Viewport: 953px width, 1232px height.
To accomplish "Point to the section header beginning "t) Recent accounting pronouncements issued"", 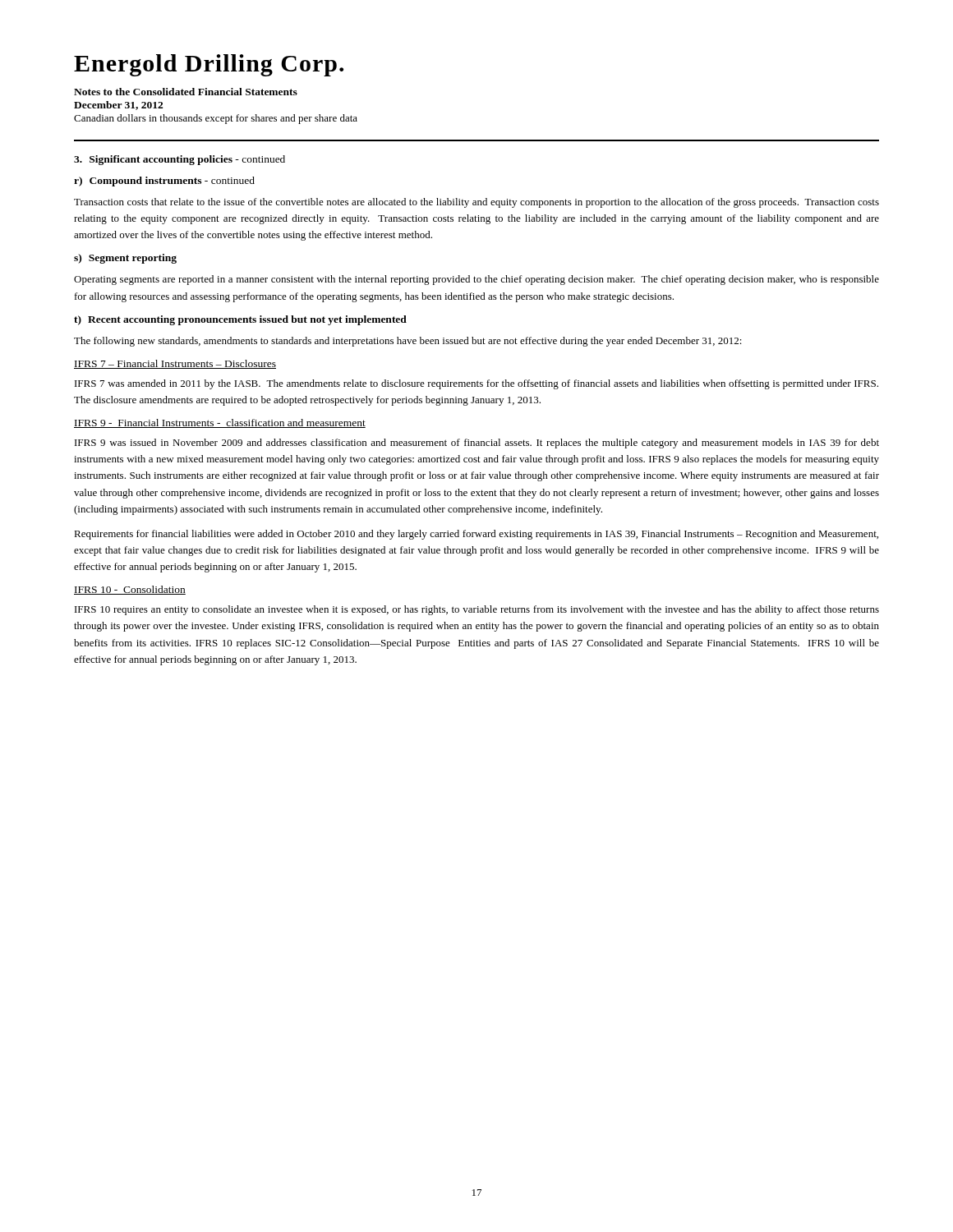I will (x=240, y=319).
